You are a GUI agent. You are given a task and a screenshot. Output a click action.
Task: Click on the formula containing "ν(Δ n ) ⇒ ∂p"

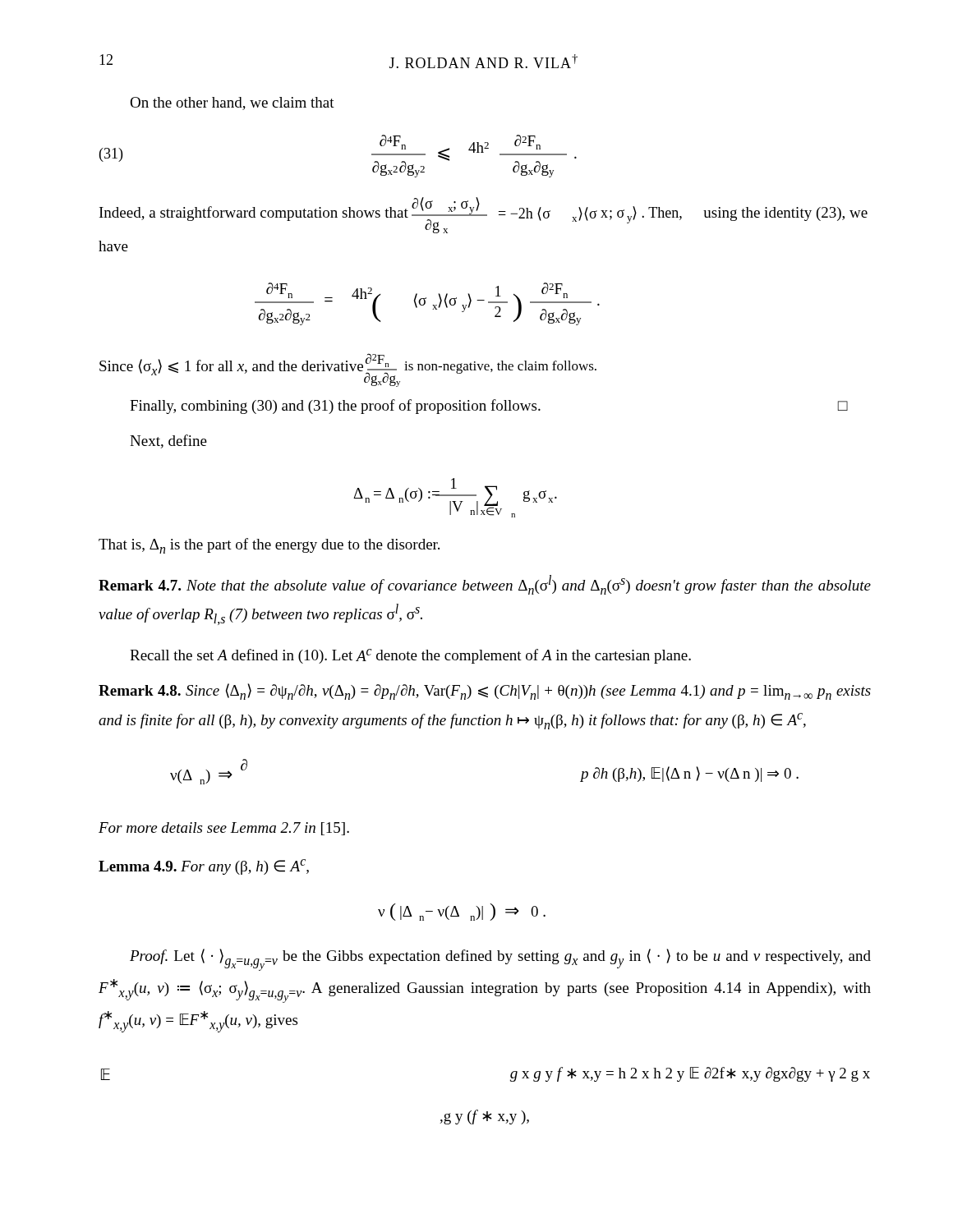point(207,772)
